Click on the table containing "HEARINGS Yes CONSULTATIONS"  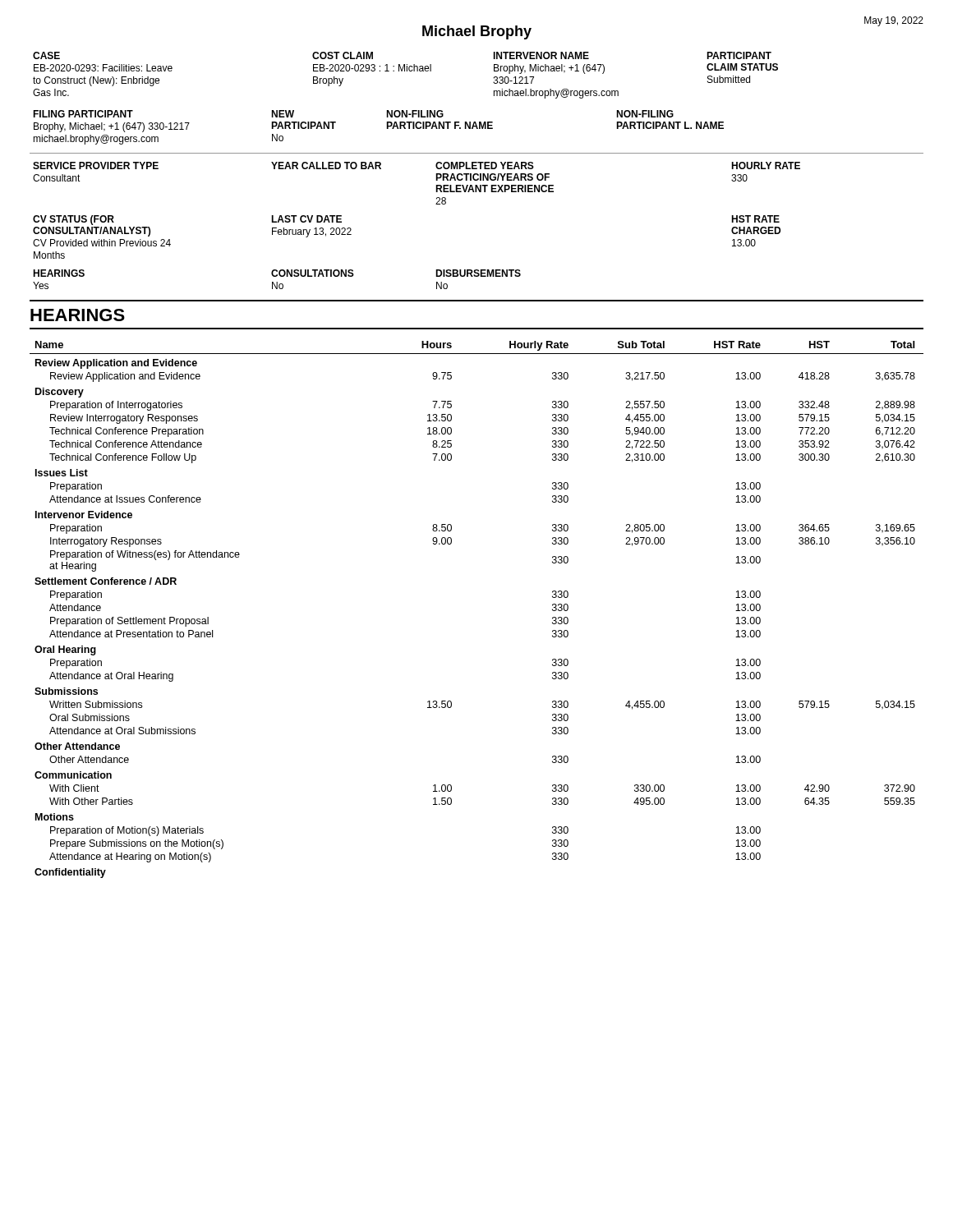pyautogui.click(x=476, y=280)
